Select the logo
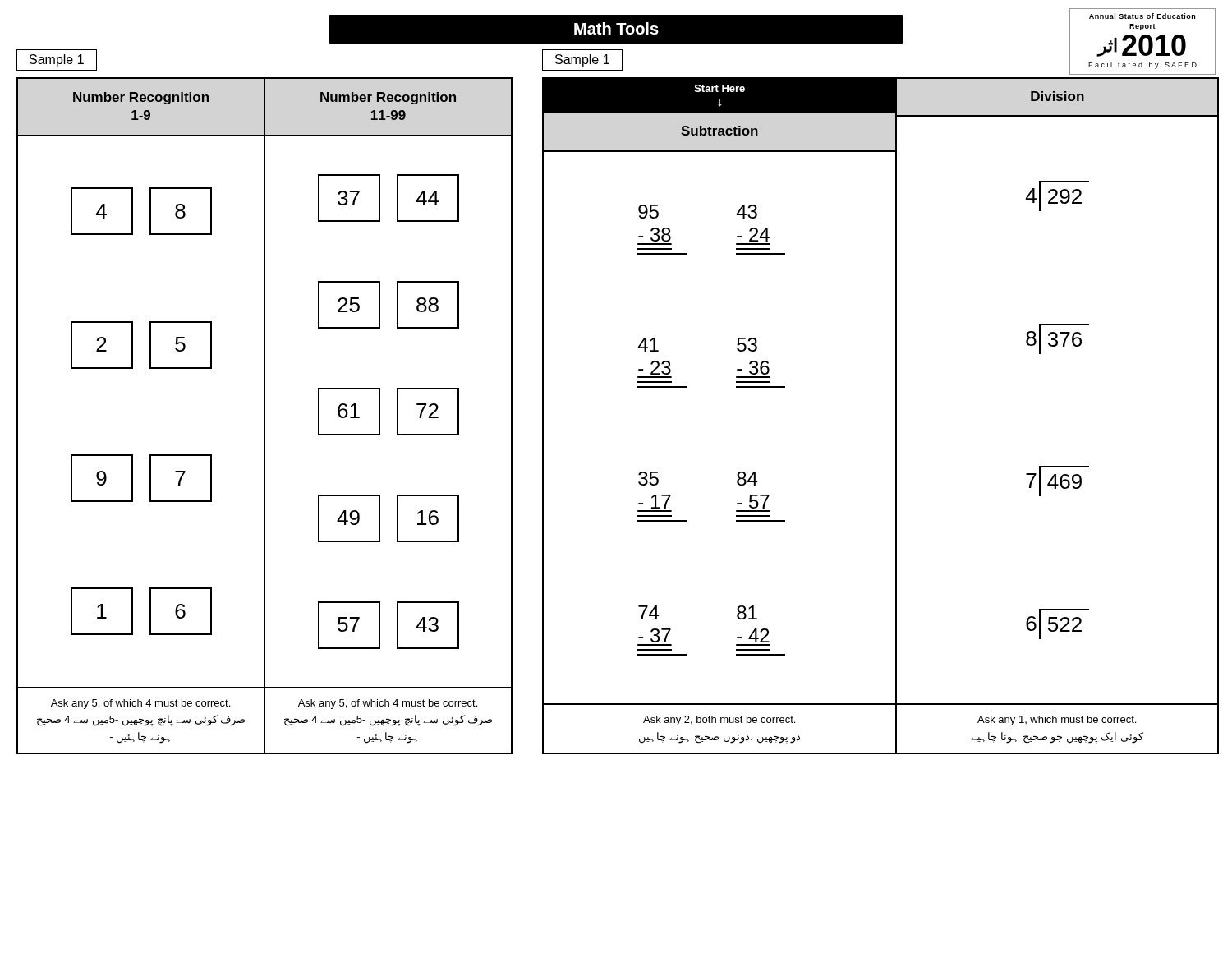The image size is (1232, 953). coord(1142,42)
